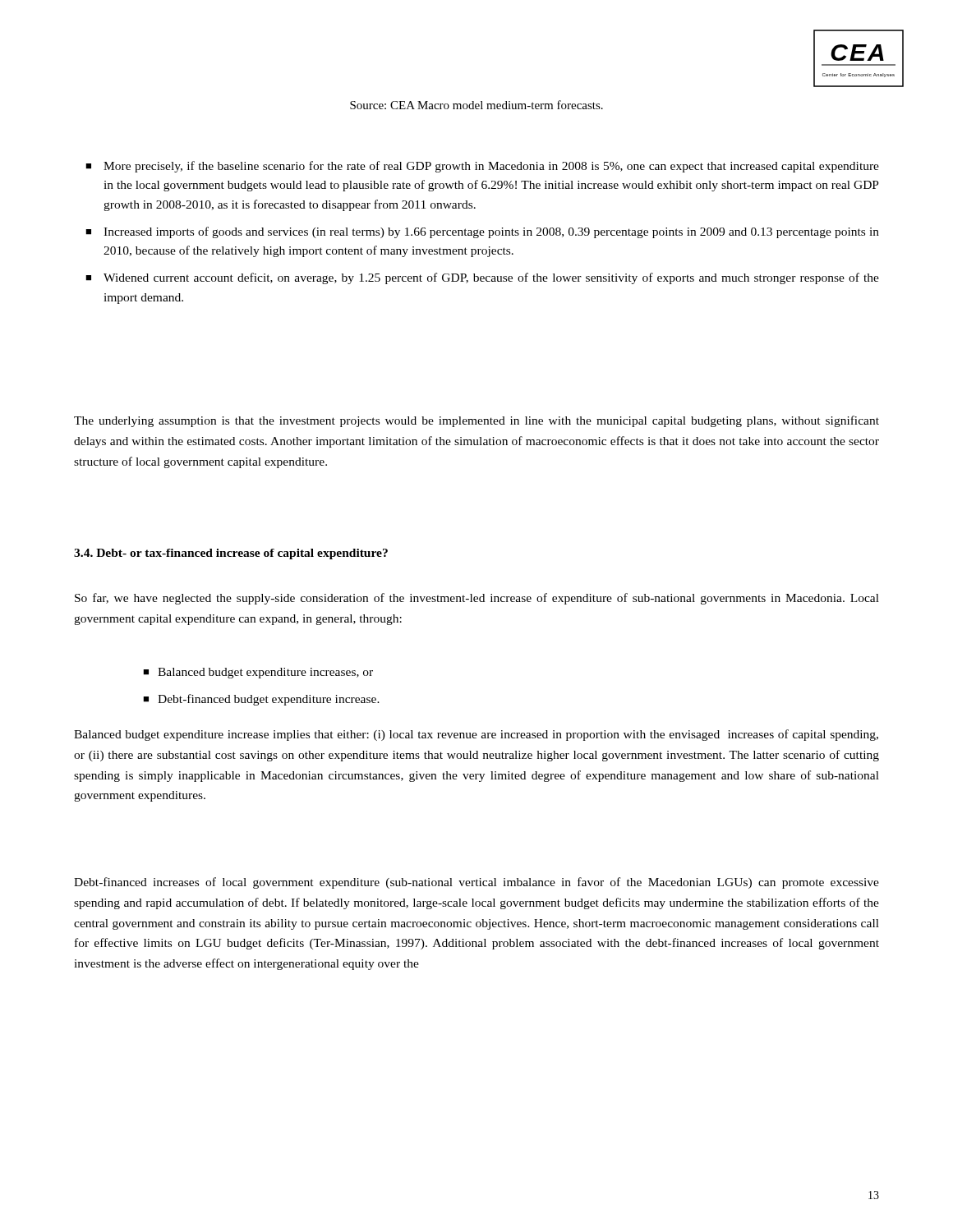Find the caption on this page that starts "Source: CEA Macro model"

(476, 105)
